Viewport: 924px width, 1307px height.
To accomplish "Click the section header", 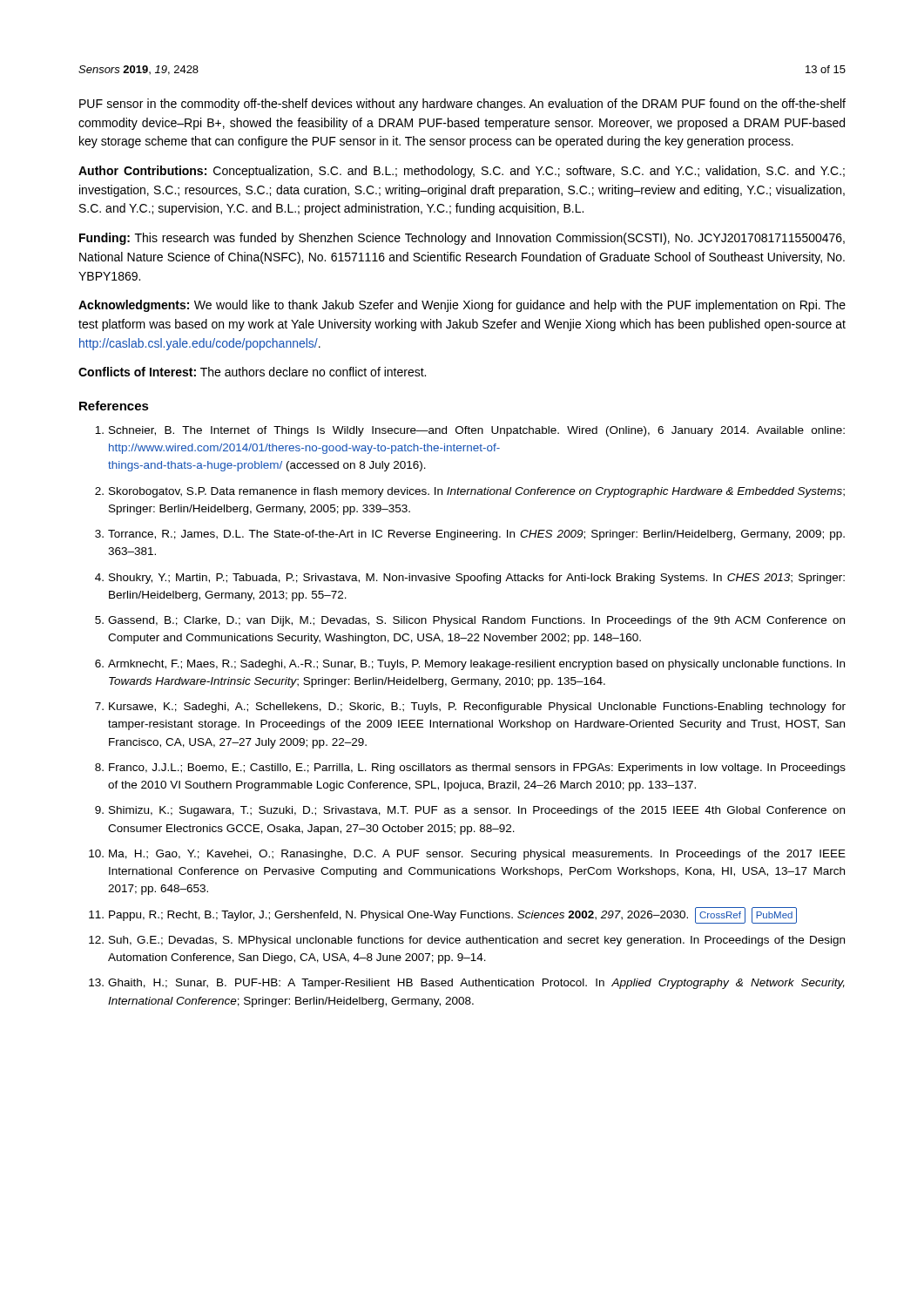I will [x=114, y=406].
